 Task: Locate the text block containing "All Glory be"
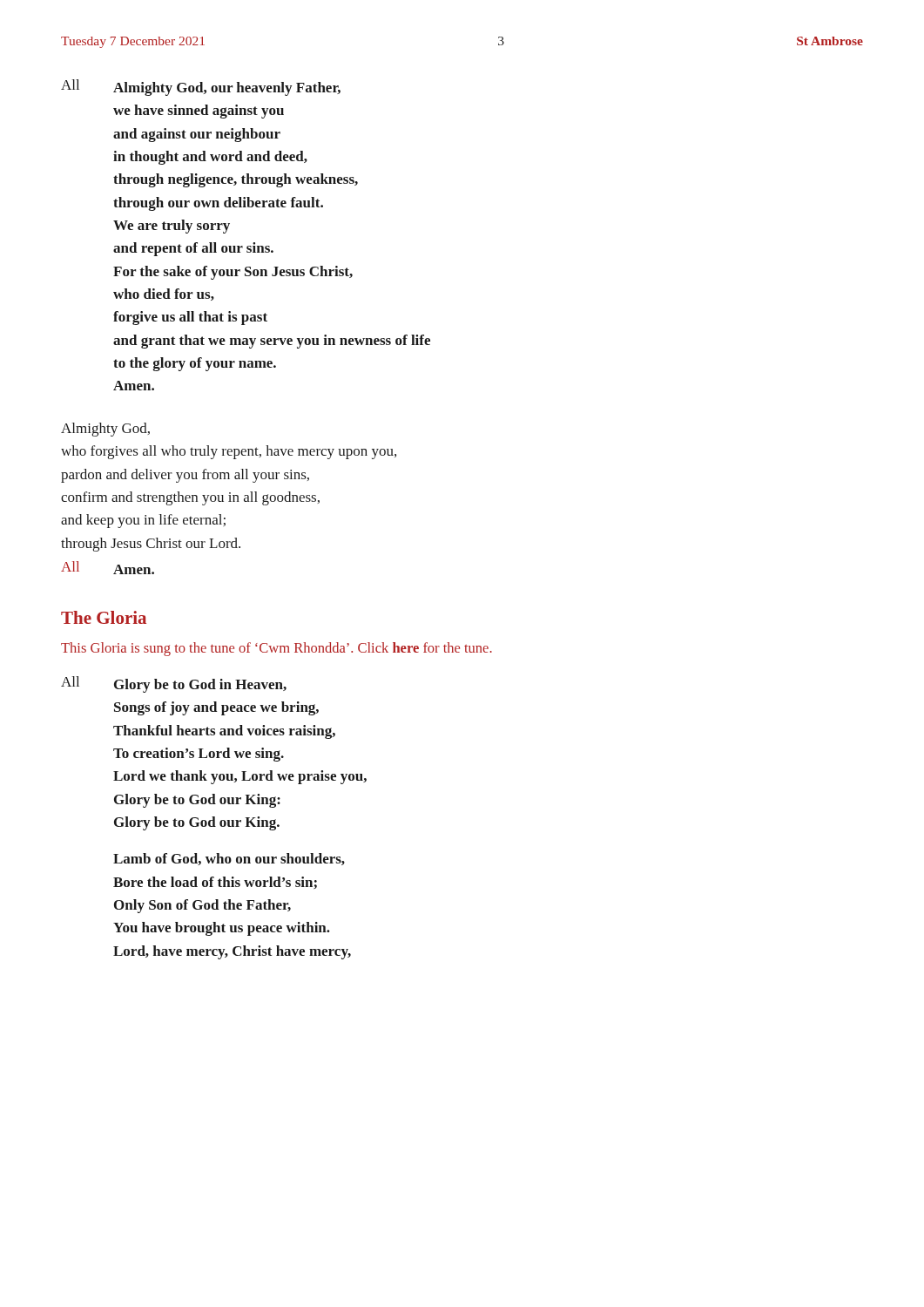(214, 754)
